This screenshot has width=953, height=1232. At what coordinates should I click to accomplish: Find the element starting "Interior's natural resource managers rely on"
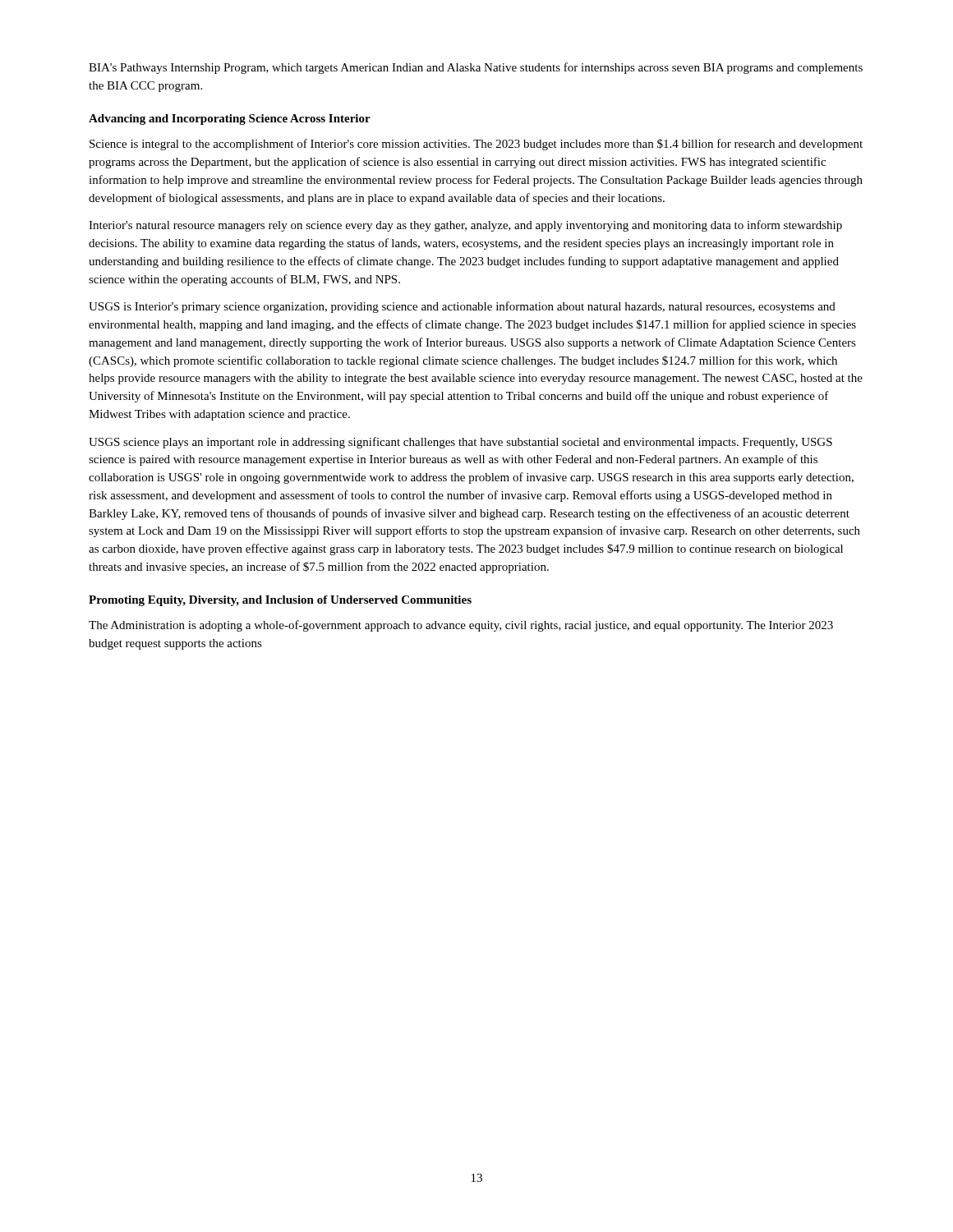click(x=476, y=253)
